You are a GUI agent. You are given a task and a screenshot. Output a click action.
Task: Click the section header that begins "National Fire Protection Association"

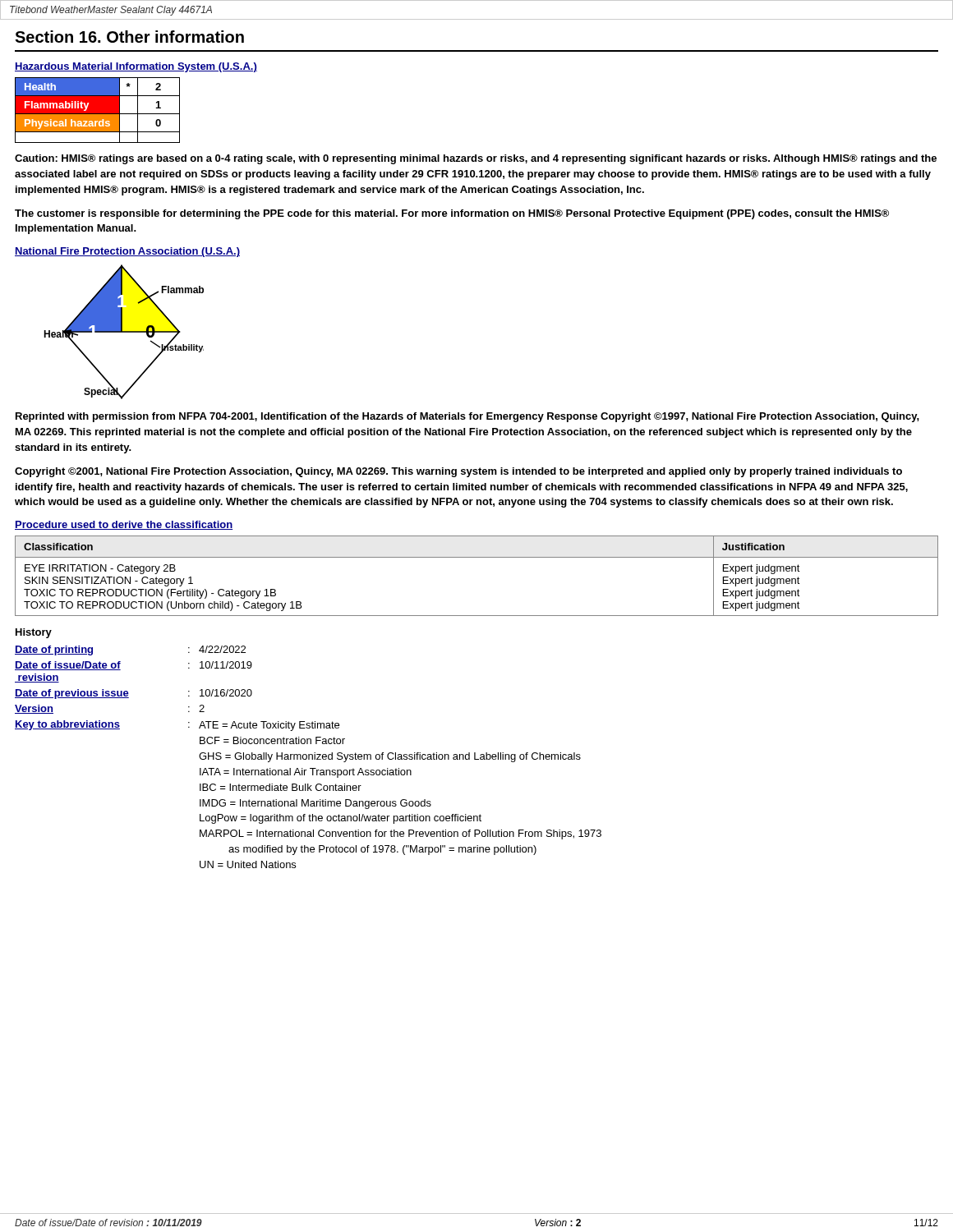coord(127,252)
